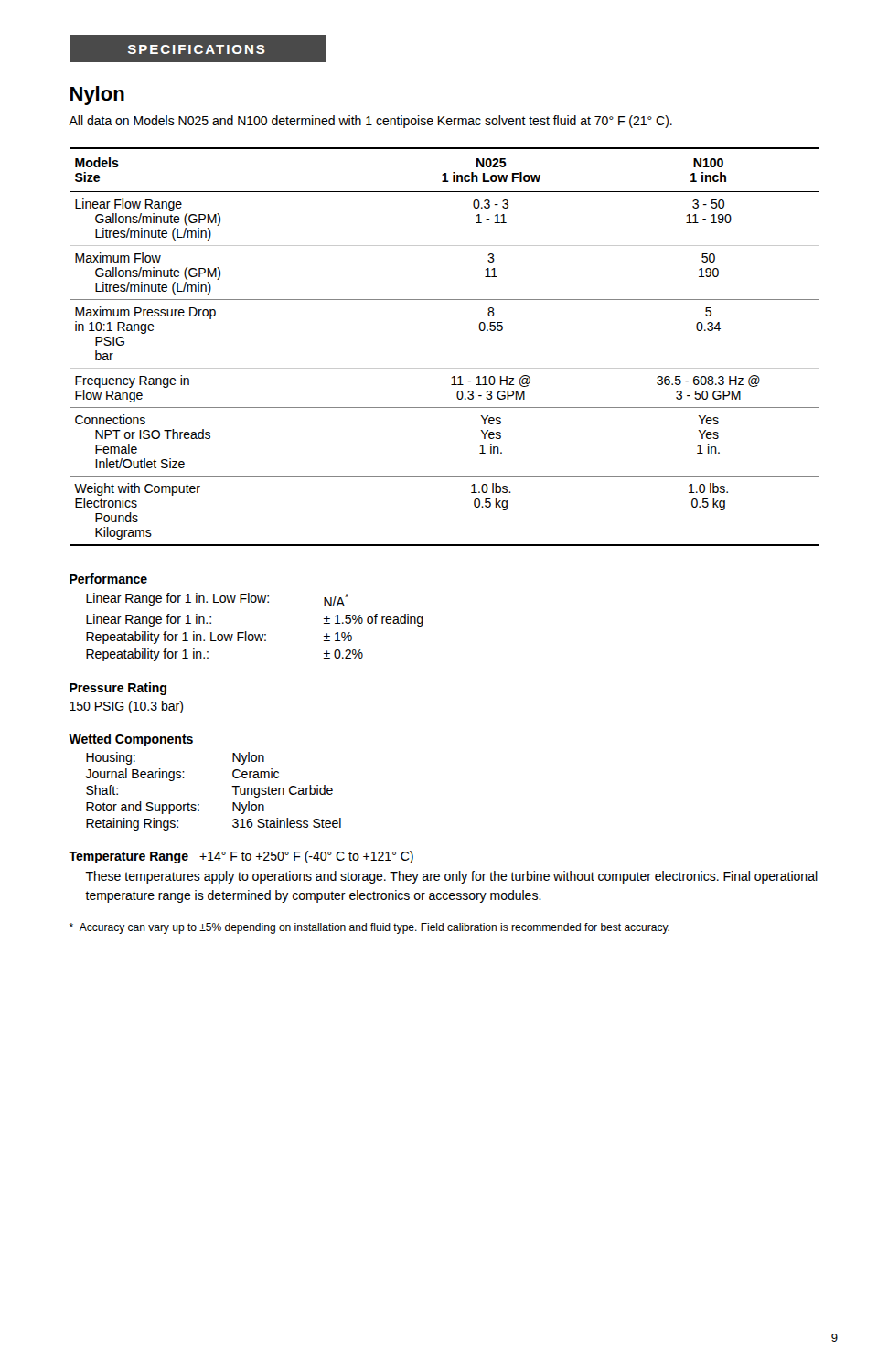Select the title
Screen dimensions: 1372x888
pyautogui.click(x=97, y=94)
